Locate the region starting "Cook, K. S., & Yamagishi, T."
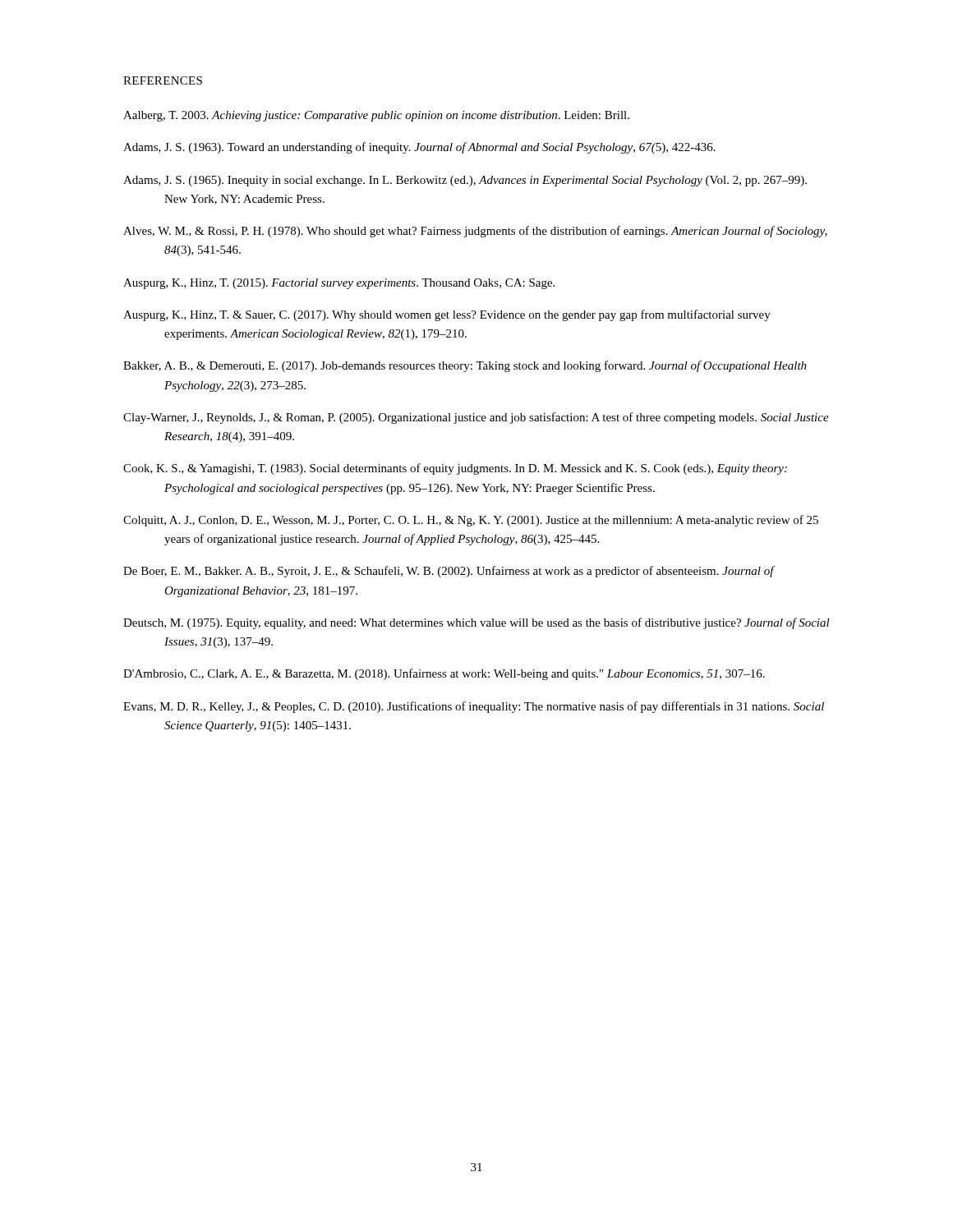 [456, 478]
